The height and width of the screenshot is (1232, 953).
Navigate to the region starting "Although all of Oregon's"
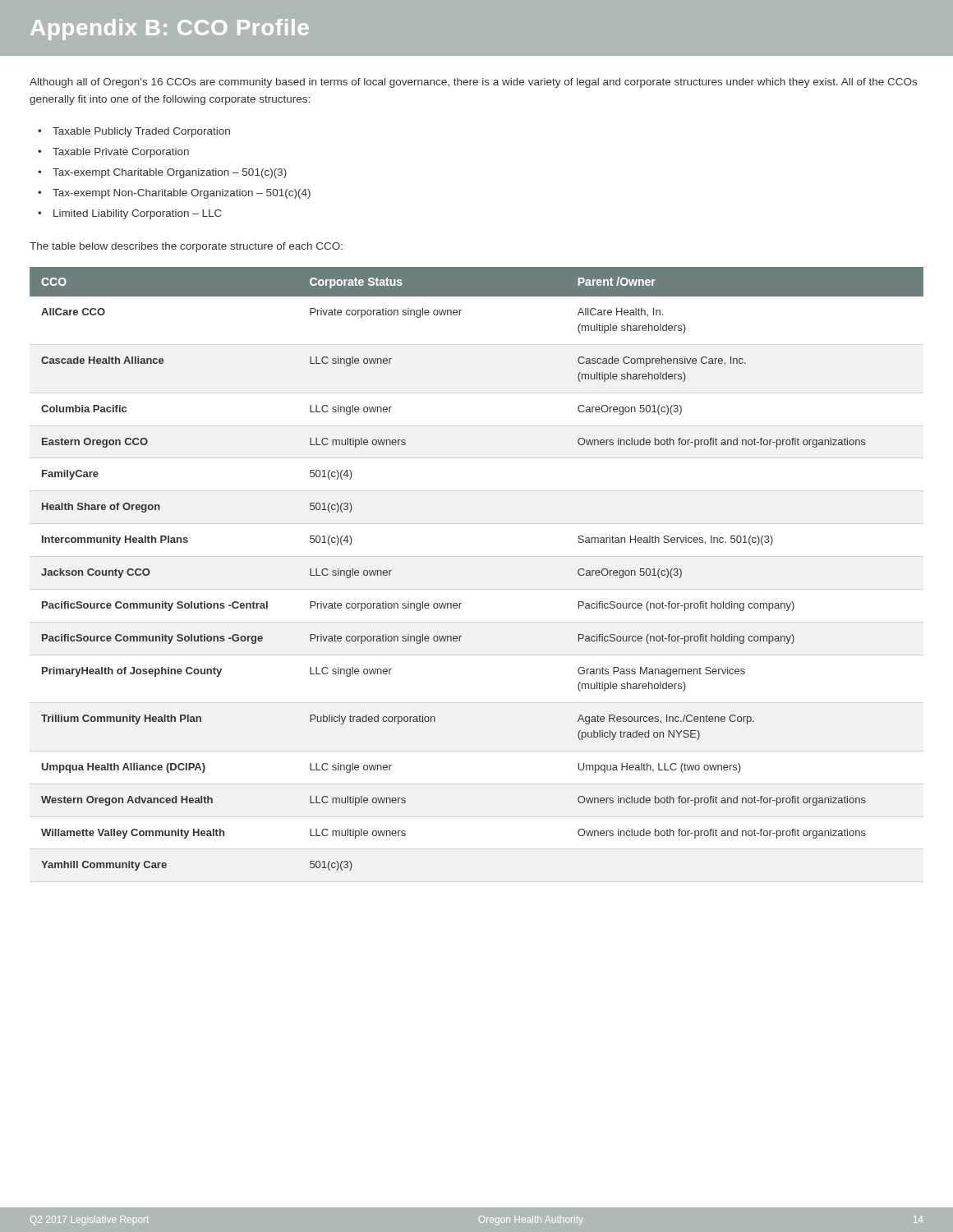pyautogui.click(x=474, y=90)
